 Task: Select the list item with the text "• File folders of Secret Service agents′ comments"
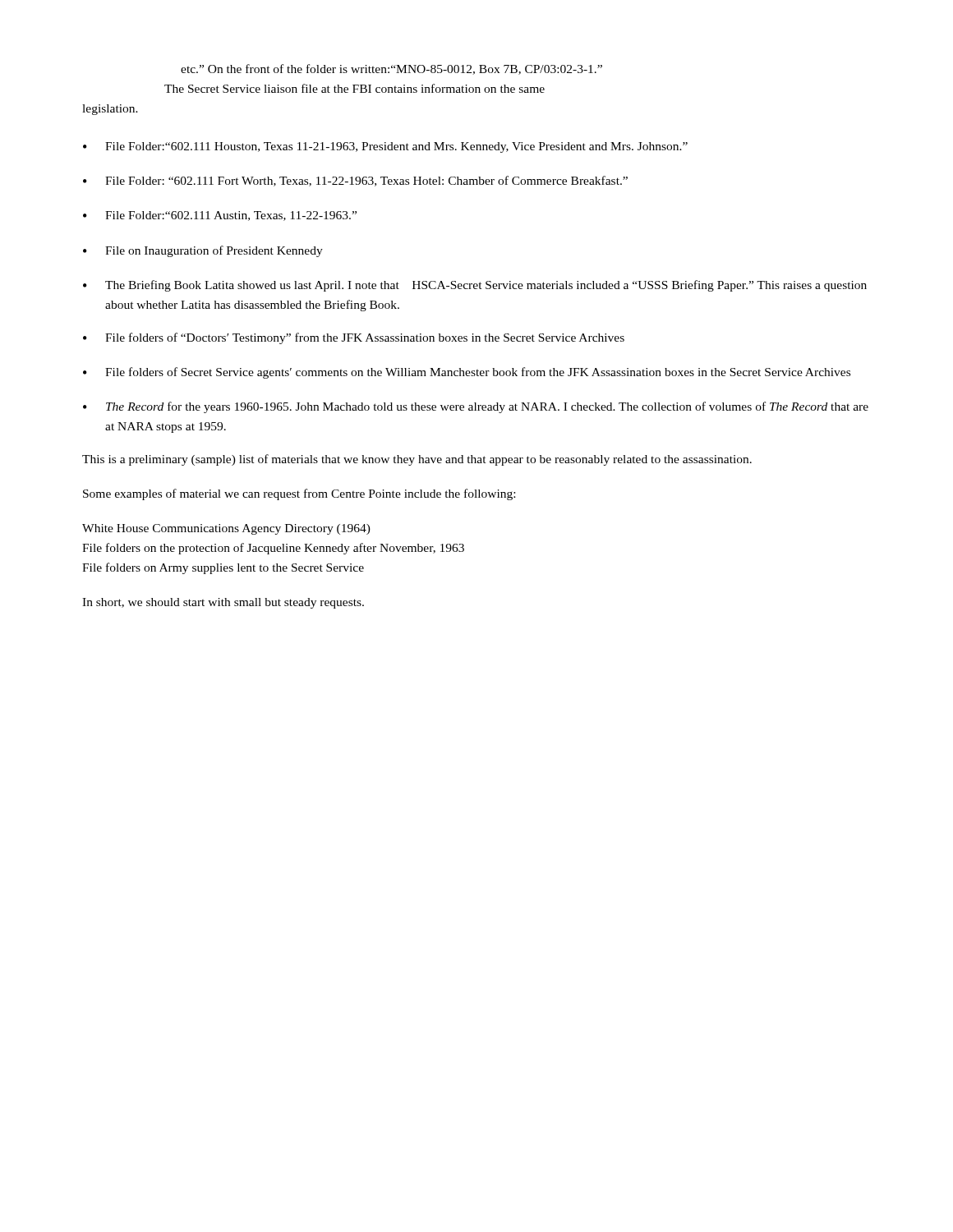(476, 373)
